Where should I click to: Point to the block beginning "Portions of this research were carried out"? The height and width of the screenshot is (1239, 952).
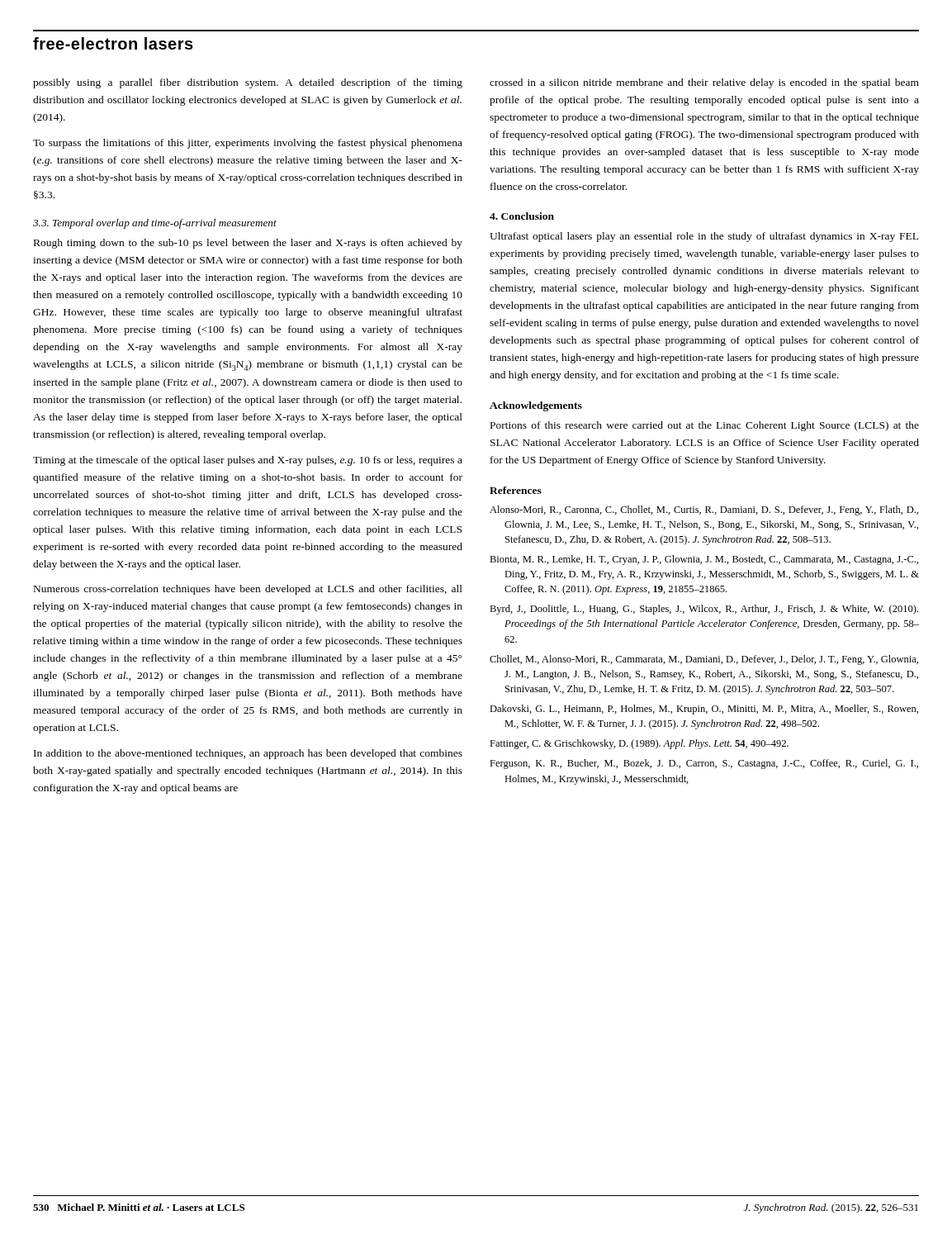(704, 442)
